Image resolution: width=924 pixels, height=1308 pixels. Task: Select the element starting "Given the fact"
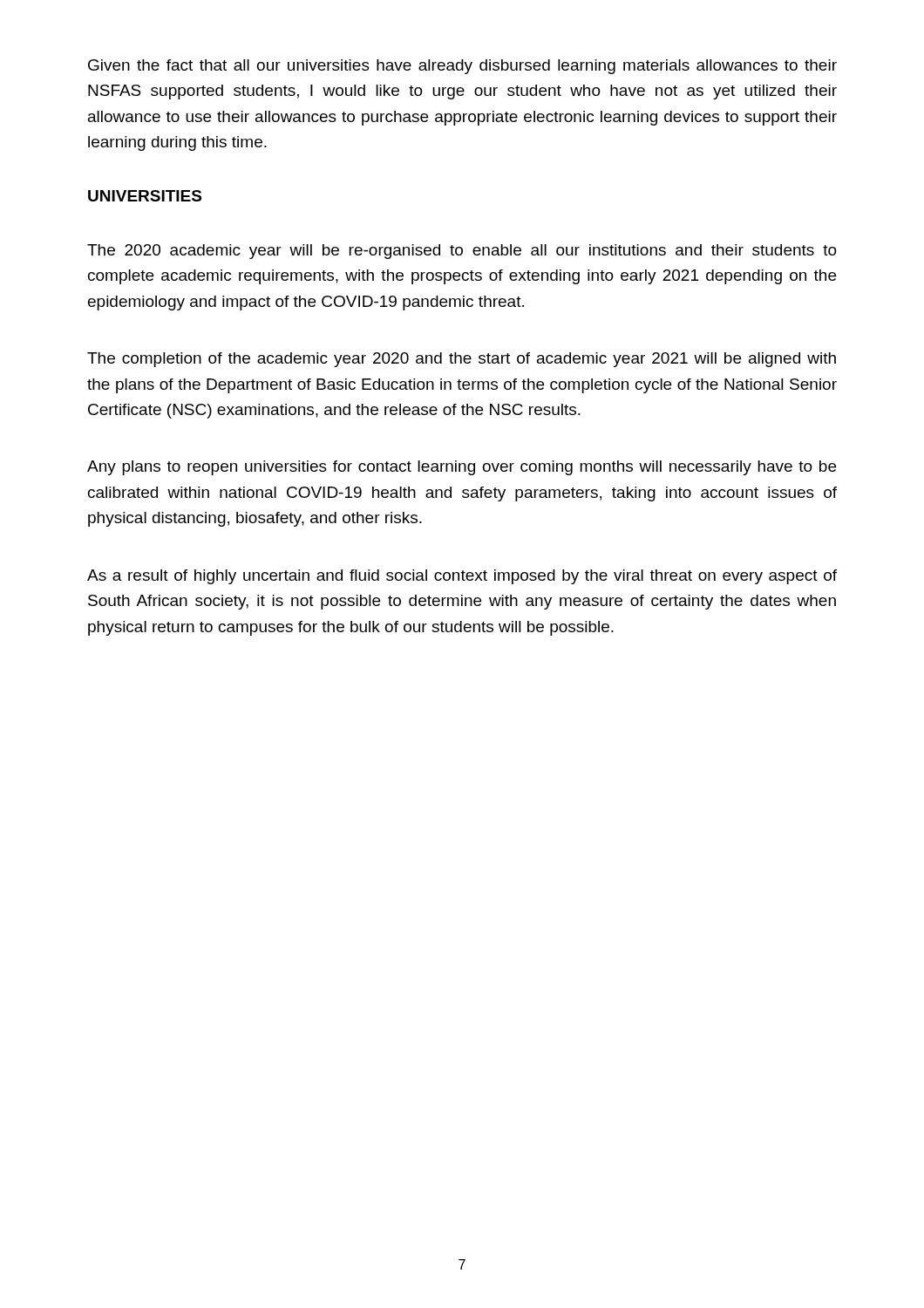pyautogui.click(x=462, y=103)
